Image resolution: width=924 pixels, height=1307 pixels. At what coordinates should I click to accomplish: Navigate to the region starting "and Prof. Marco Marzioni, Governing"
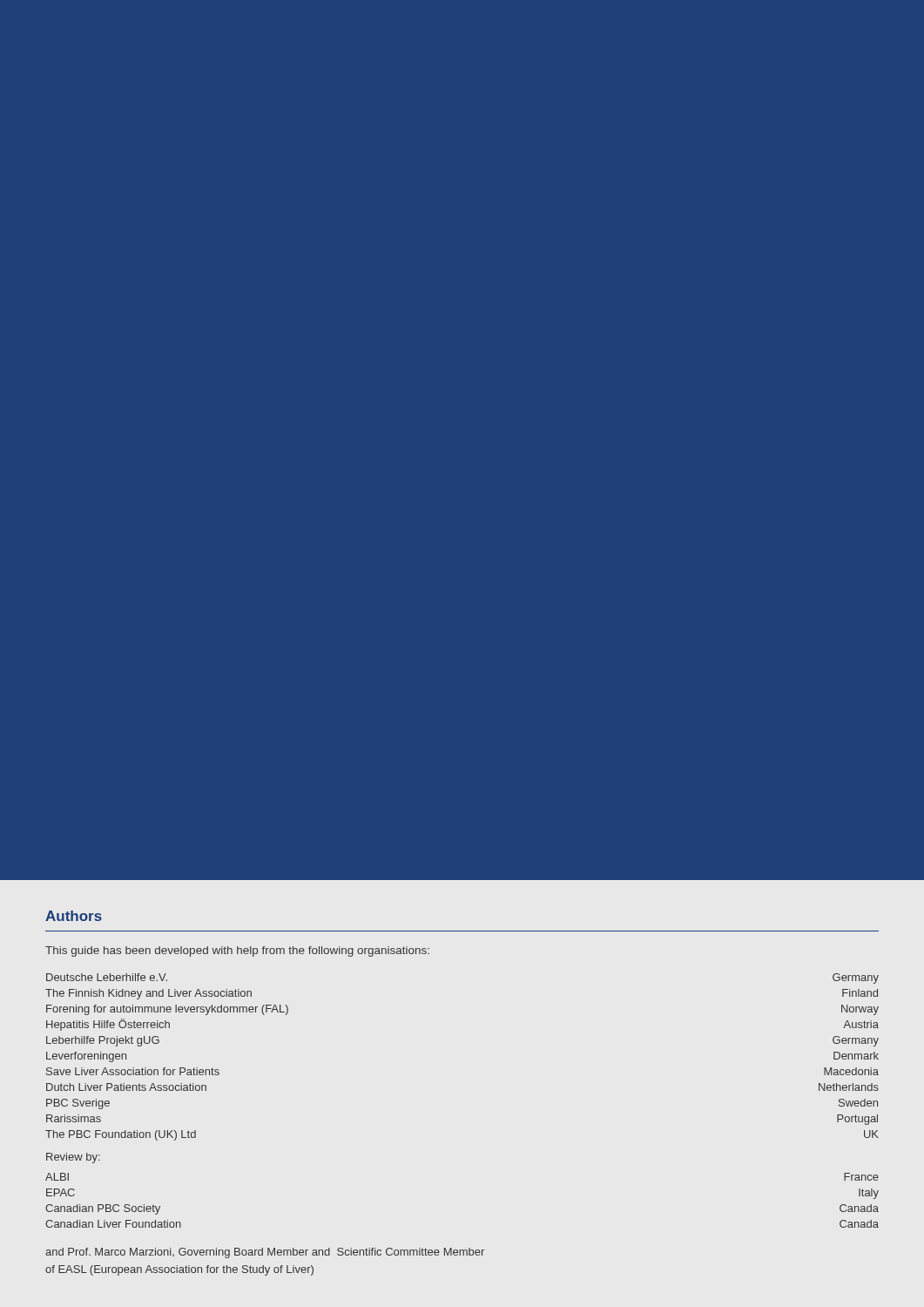[265, 1260]
